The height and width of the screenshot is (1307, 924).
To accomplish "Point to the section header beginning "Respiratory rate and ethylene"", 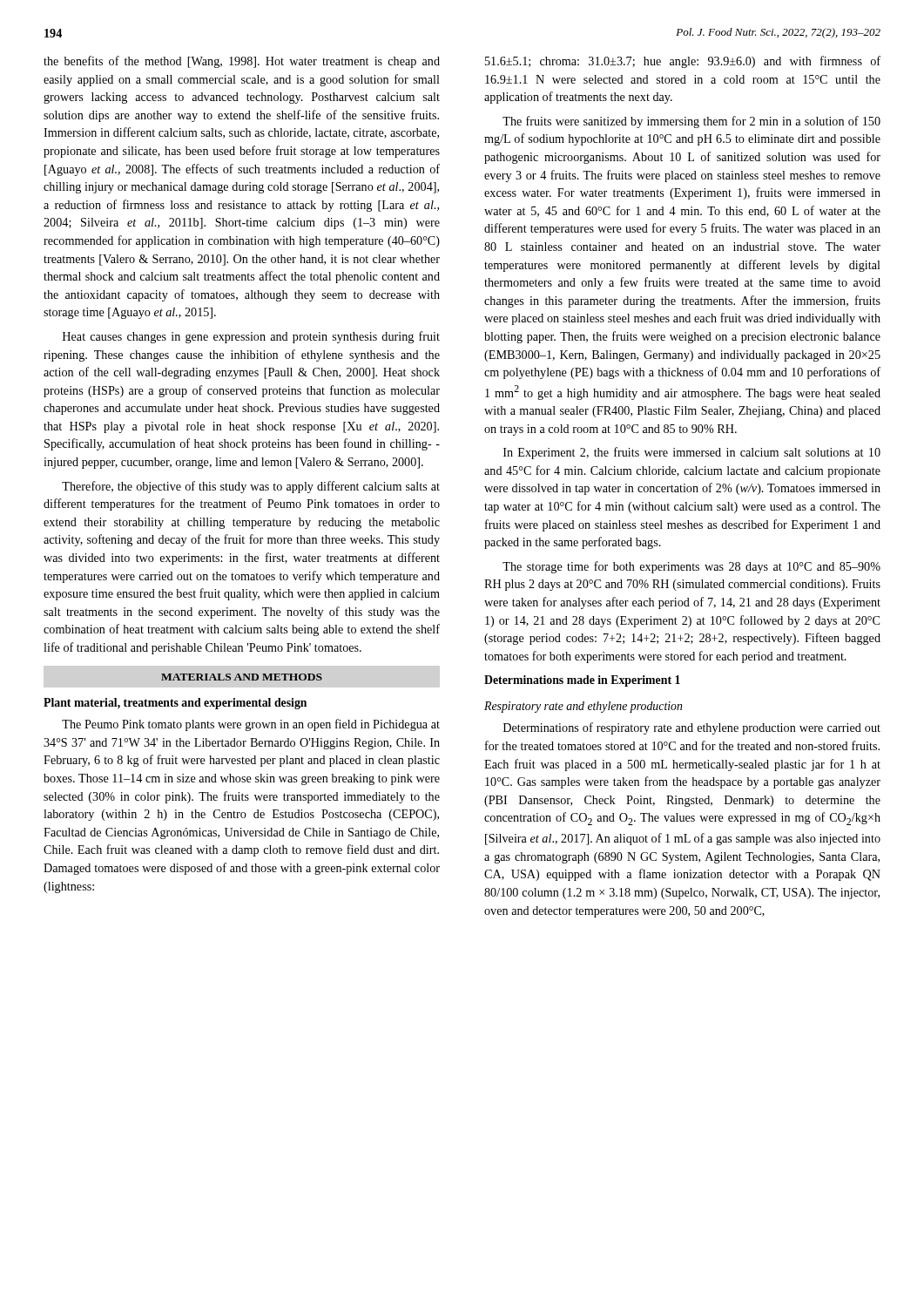I will (x=682, y=707).
